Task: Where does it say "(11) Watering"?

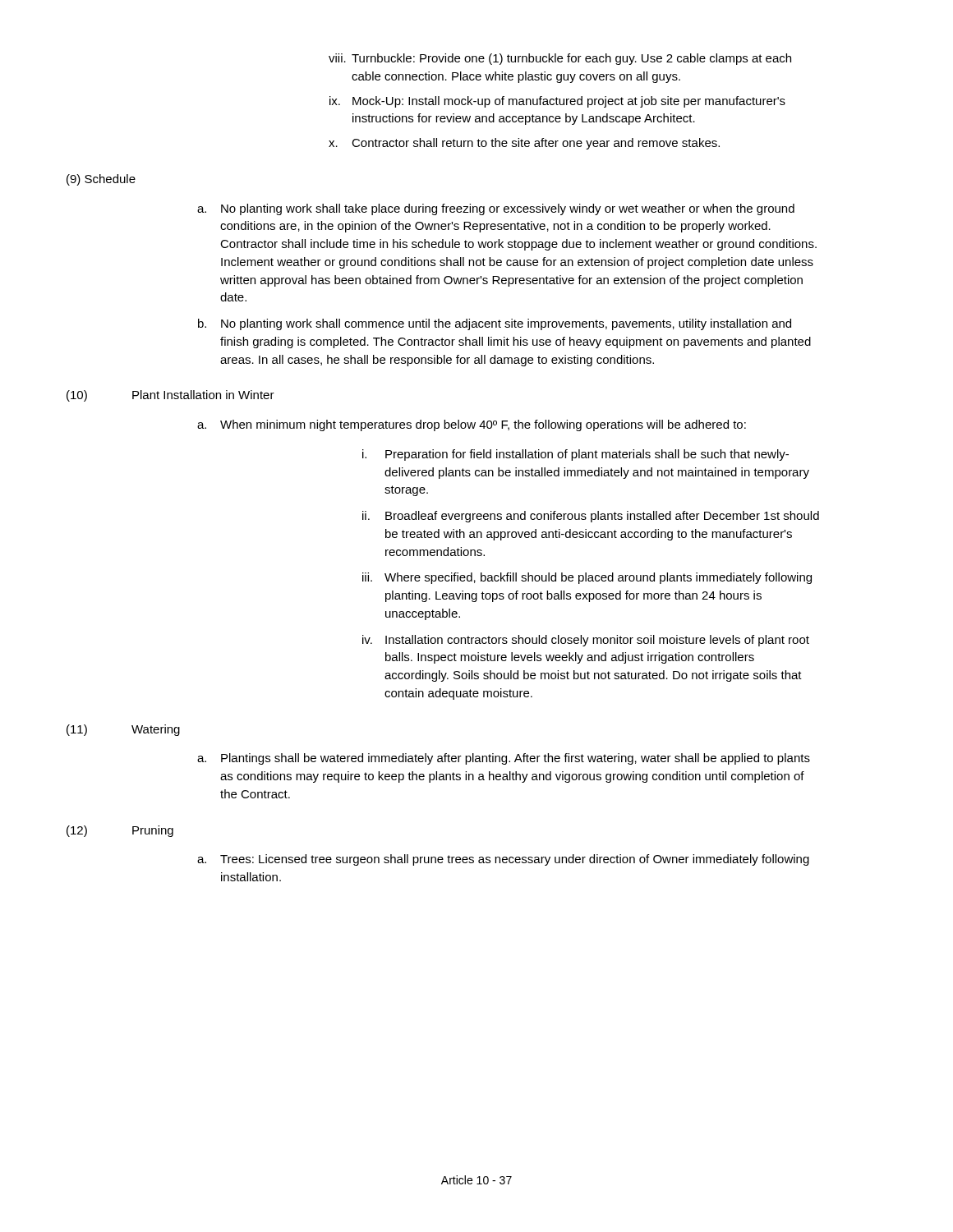Action: pos(161,730)
